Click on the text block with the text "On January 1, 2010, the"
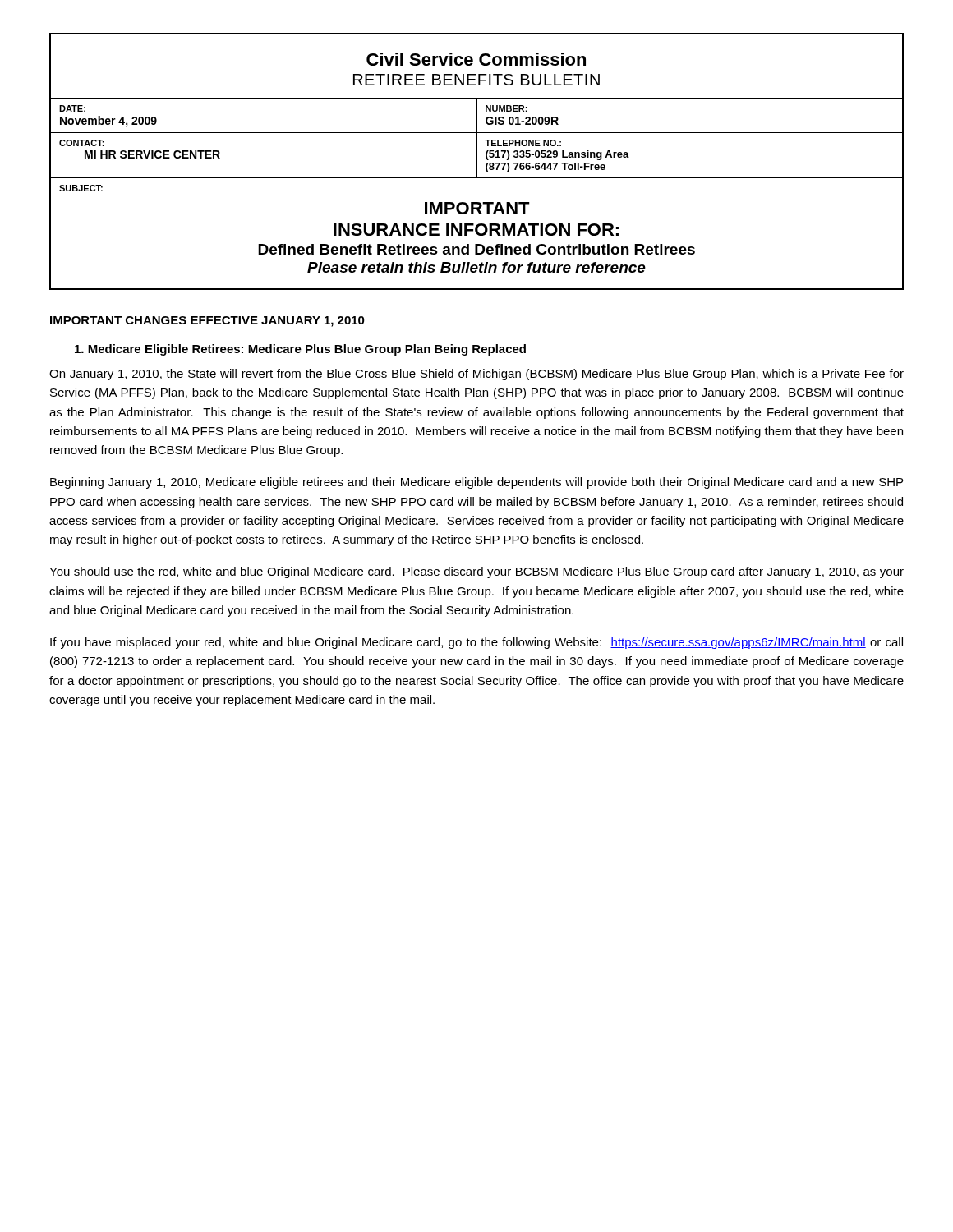 point(476,411)
